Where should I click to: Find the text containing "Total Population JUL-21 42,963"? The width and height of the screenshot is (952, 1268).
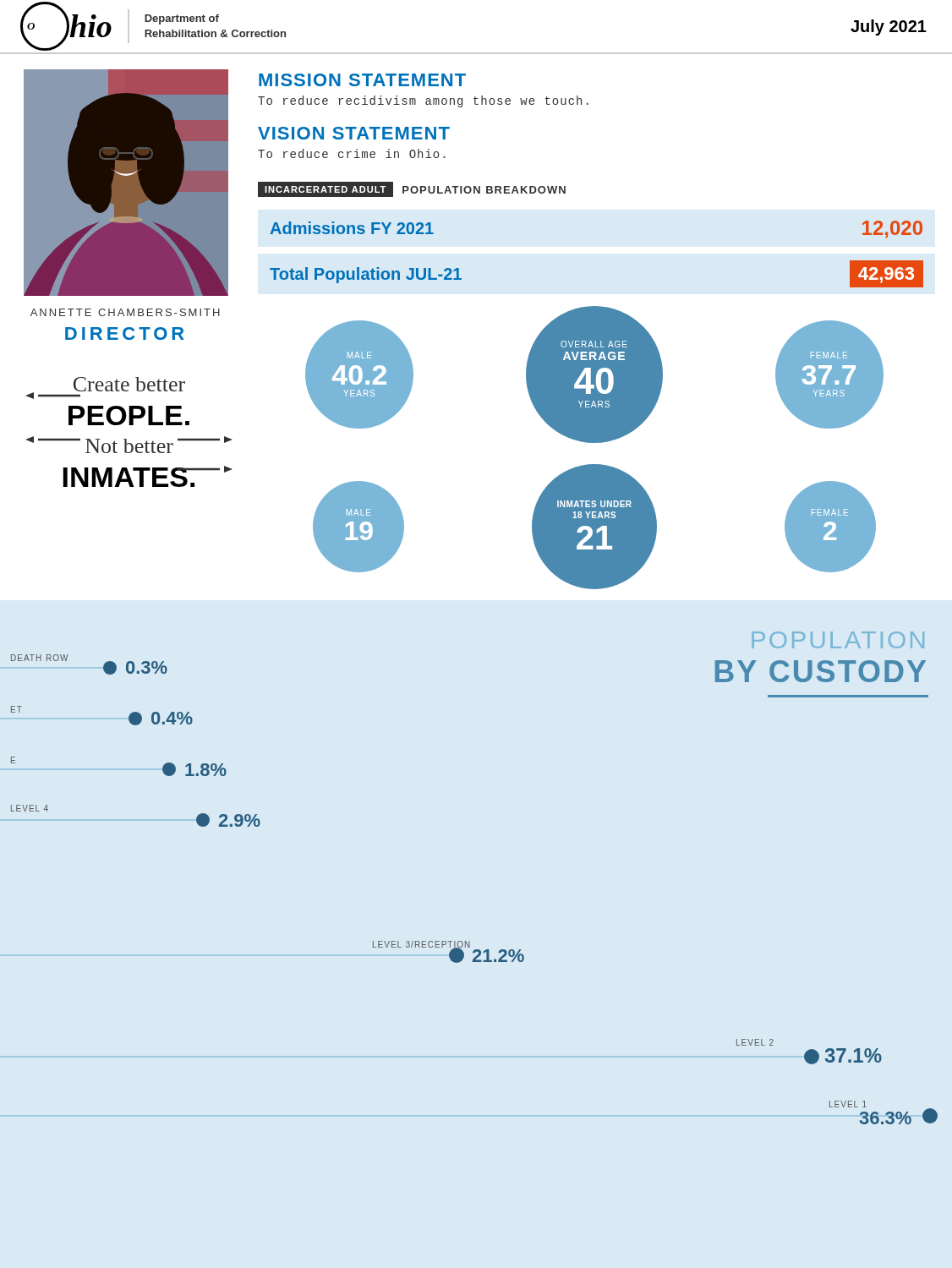click(x=368, y=273)
